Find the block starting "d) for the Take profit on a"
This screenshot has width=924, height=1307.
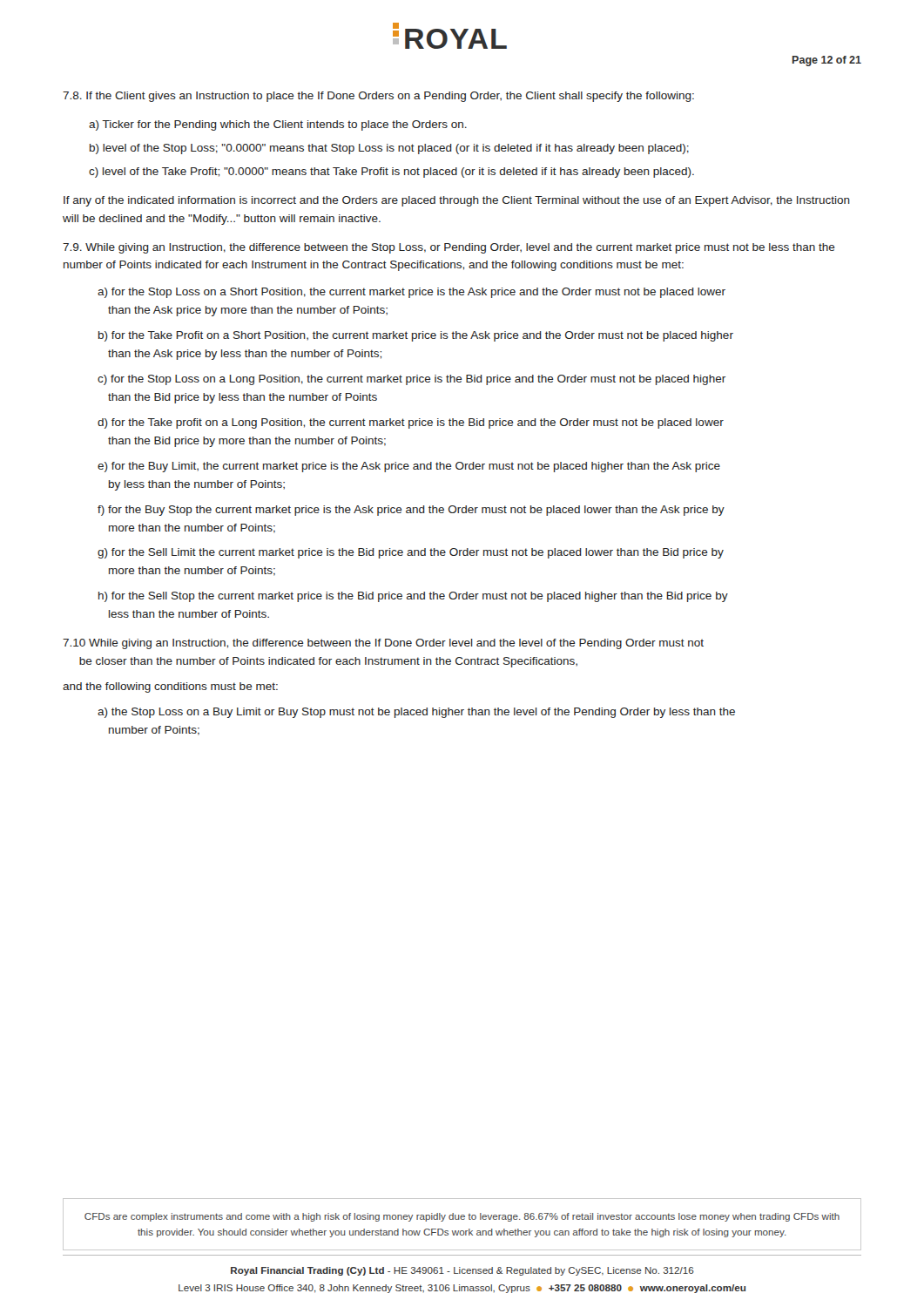tap(479, 433)
